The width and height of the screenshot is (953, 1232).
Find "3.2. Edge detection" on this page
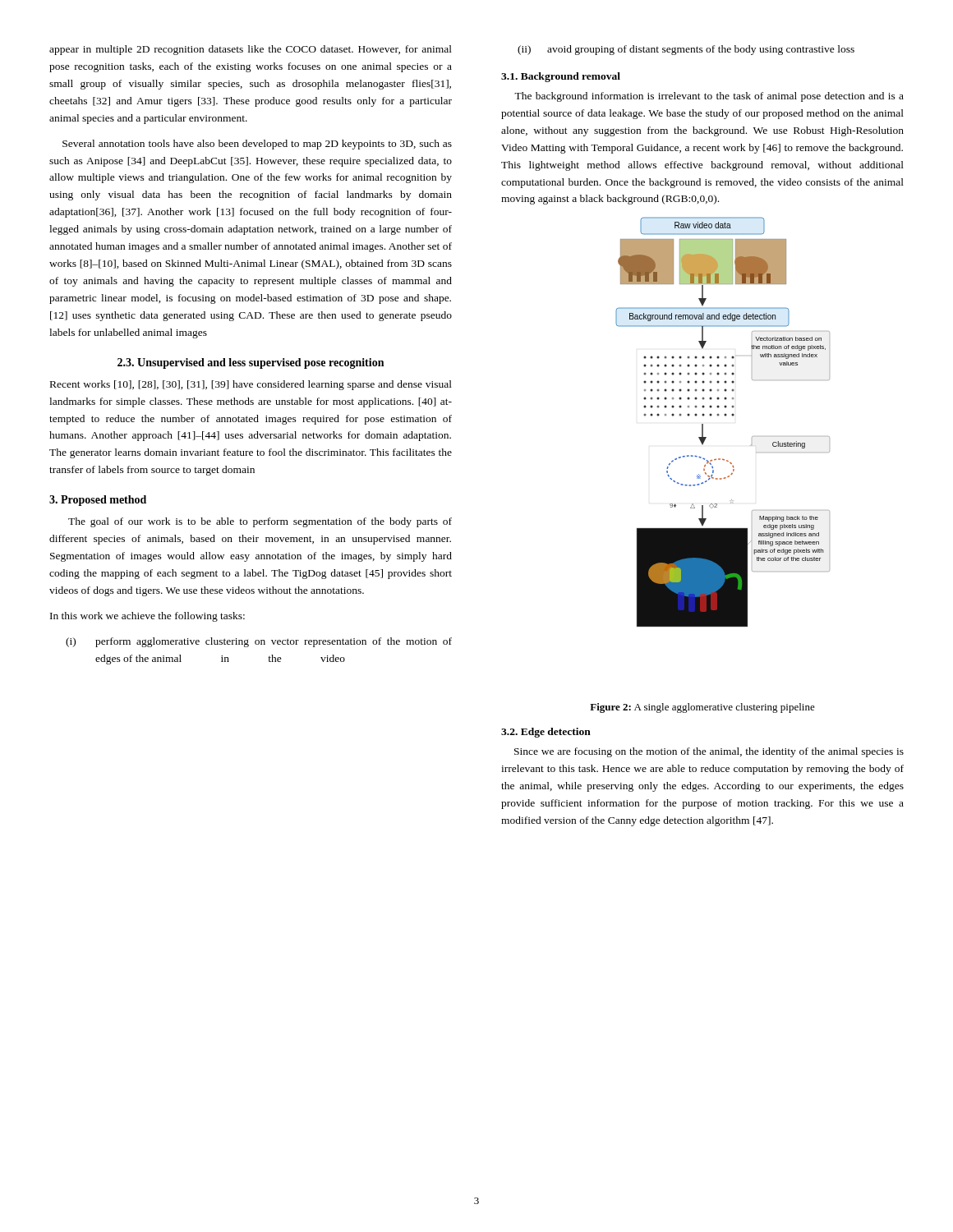(546, 732)
